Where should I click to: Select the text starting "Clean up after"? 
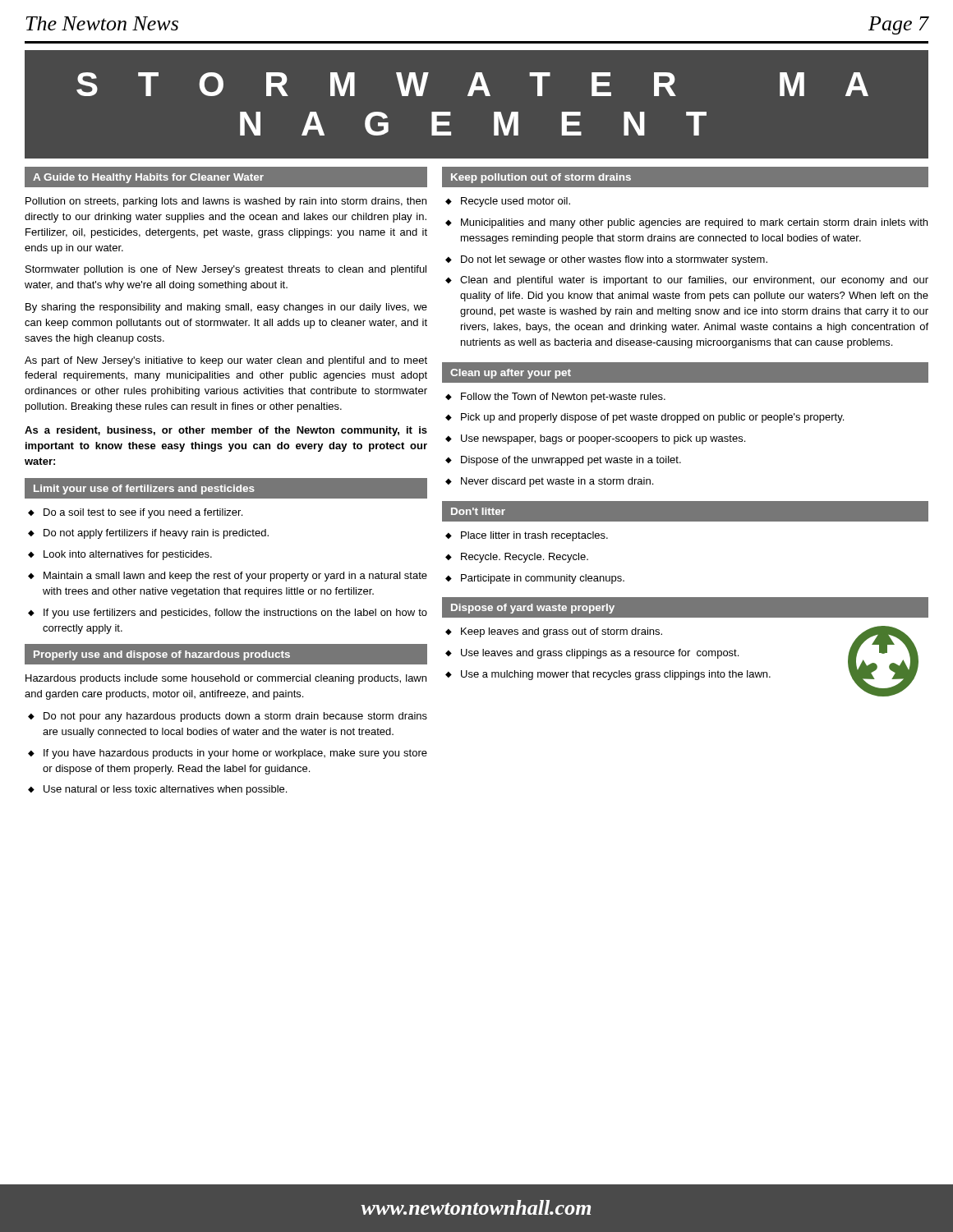click(511, 372)
